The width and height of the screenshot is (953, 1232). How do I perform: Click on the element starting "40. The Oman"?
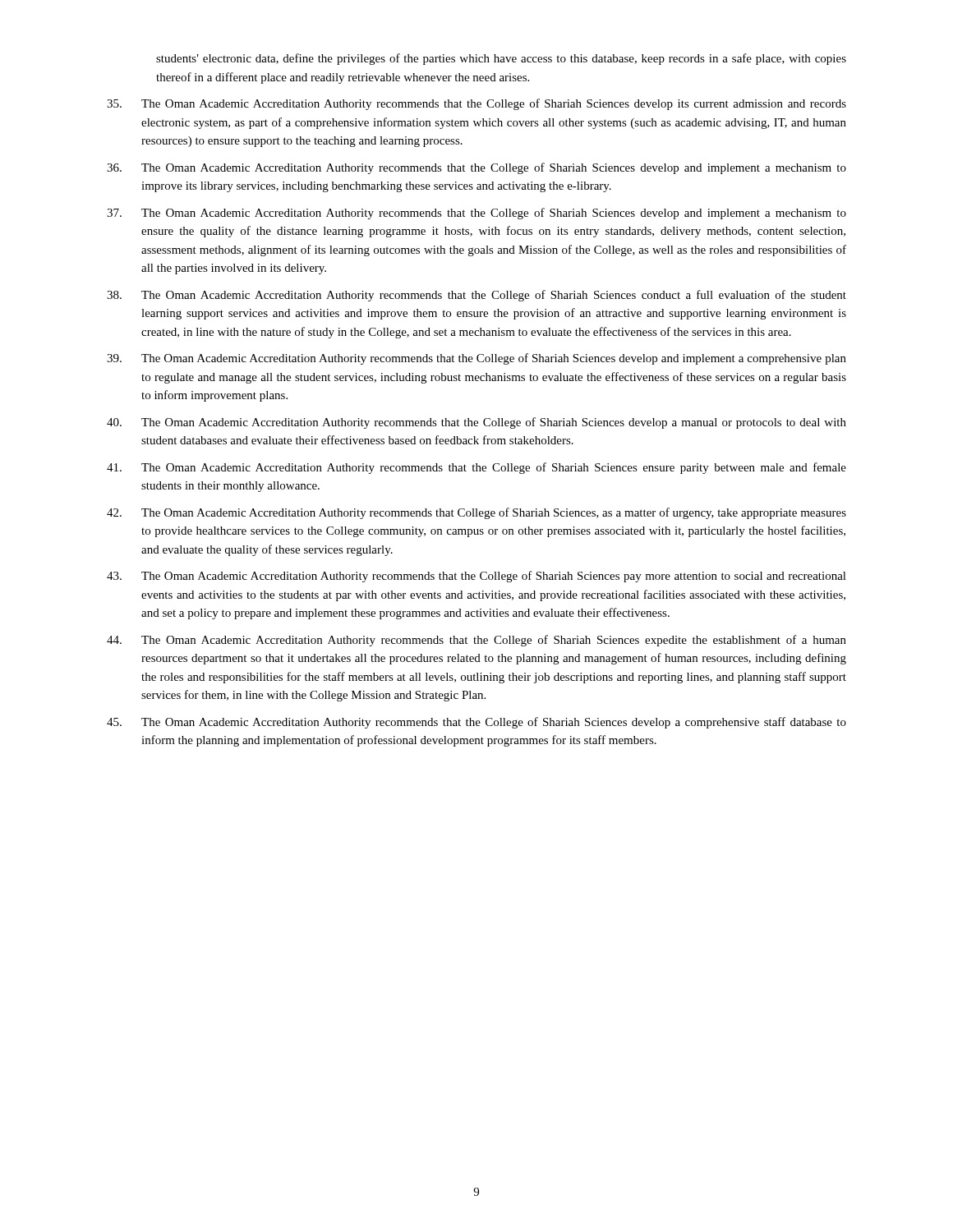[476, 431]
